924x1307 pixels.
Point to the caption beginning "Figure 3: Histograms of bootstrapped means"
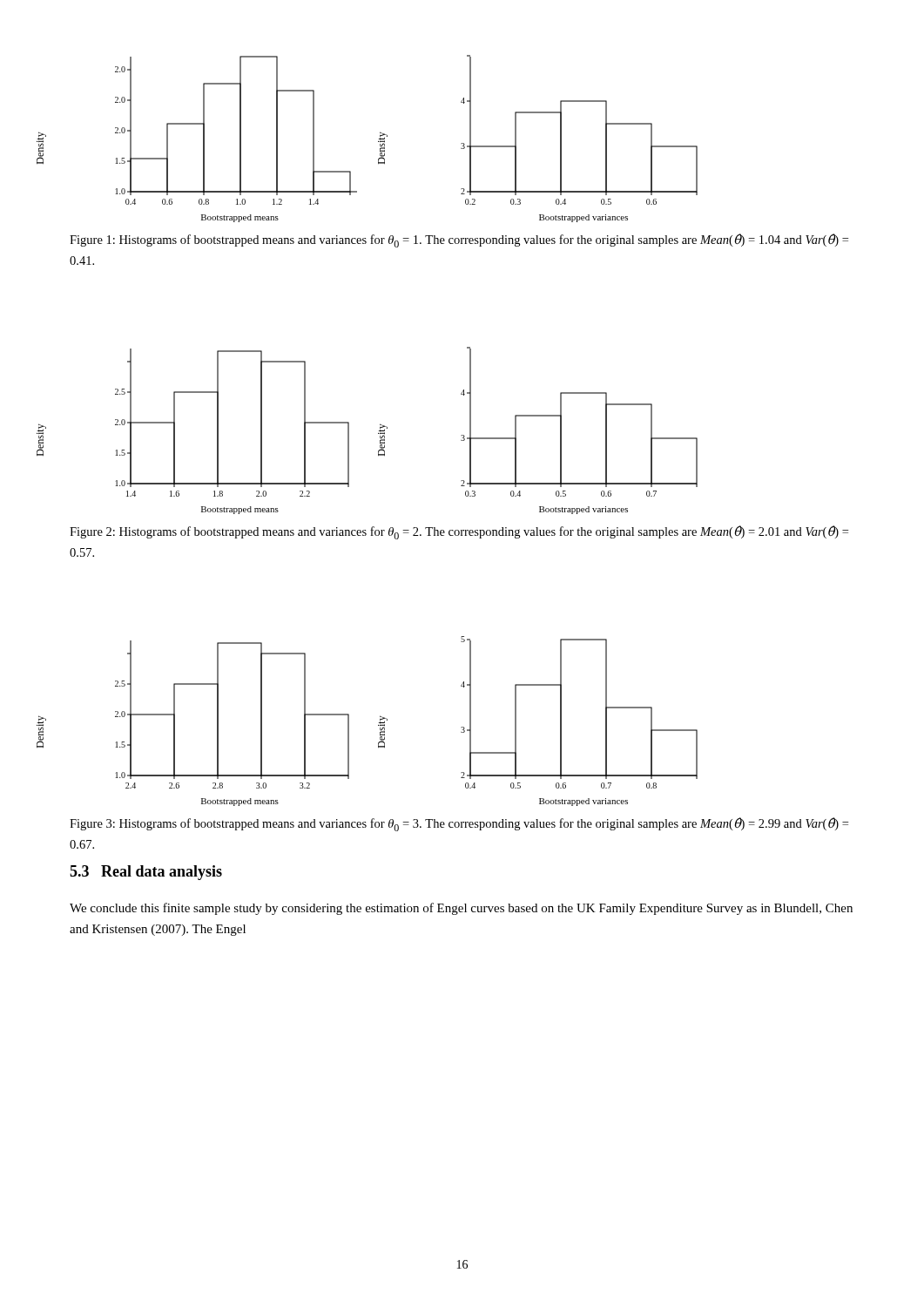(459, 834)
